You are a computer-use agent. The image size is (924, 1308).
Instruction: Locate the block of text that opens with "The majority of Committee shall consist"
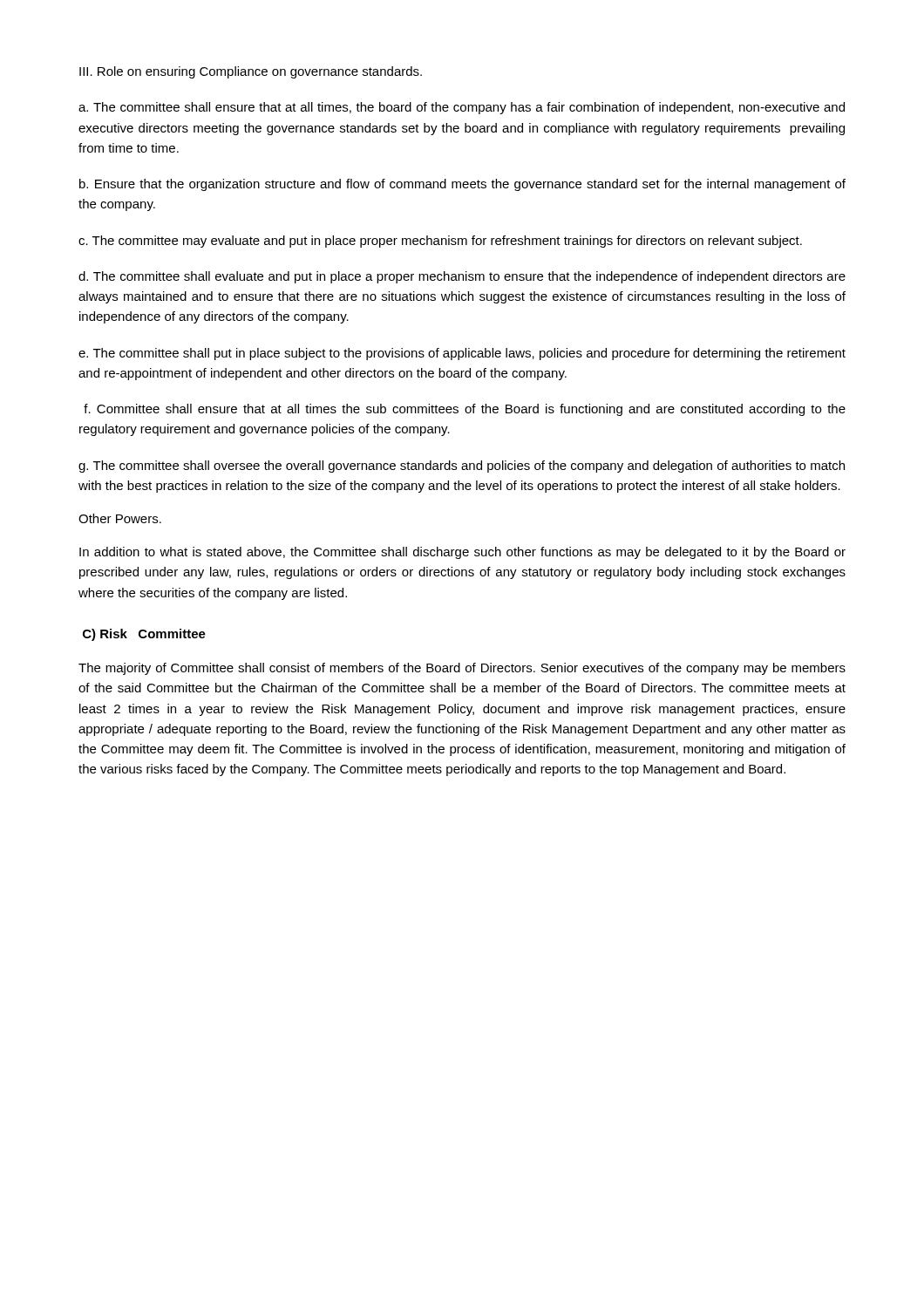[462, 718]
